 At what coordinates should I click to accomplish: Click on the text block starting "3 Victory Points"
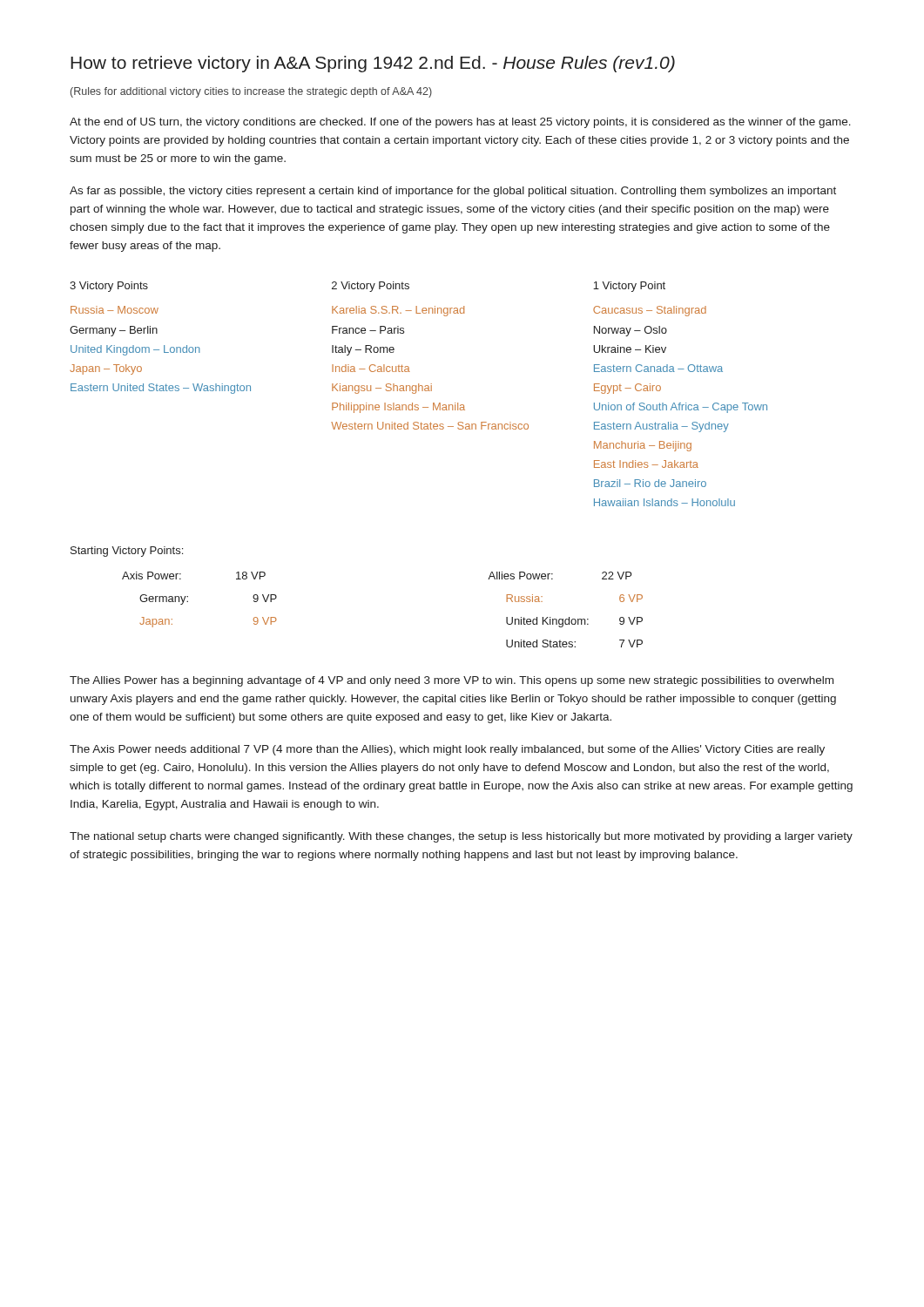pos(109,286)
